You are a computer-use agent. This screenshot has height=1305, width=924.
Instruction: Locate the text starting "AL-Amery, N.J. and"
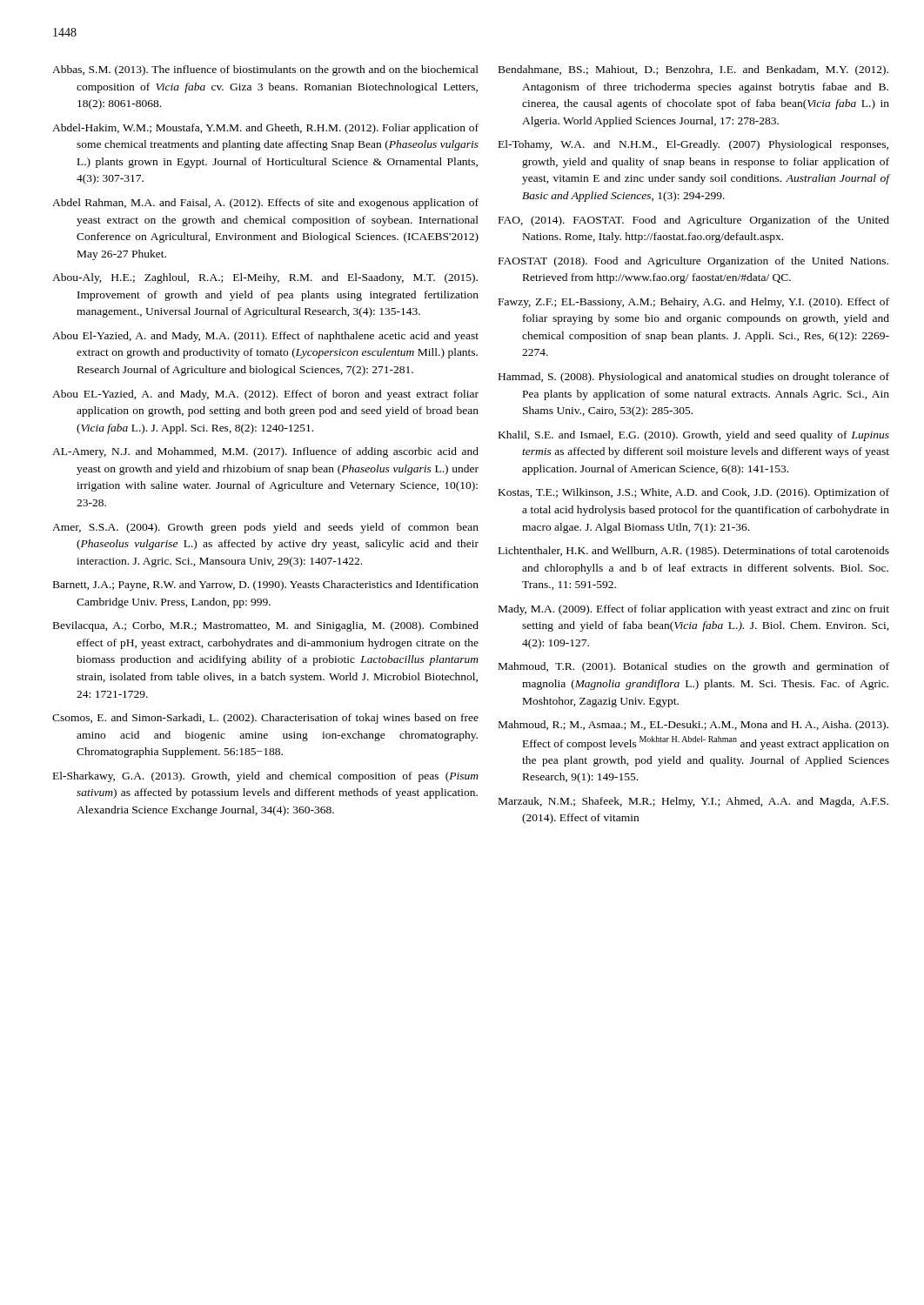(x=265, y=477)
